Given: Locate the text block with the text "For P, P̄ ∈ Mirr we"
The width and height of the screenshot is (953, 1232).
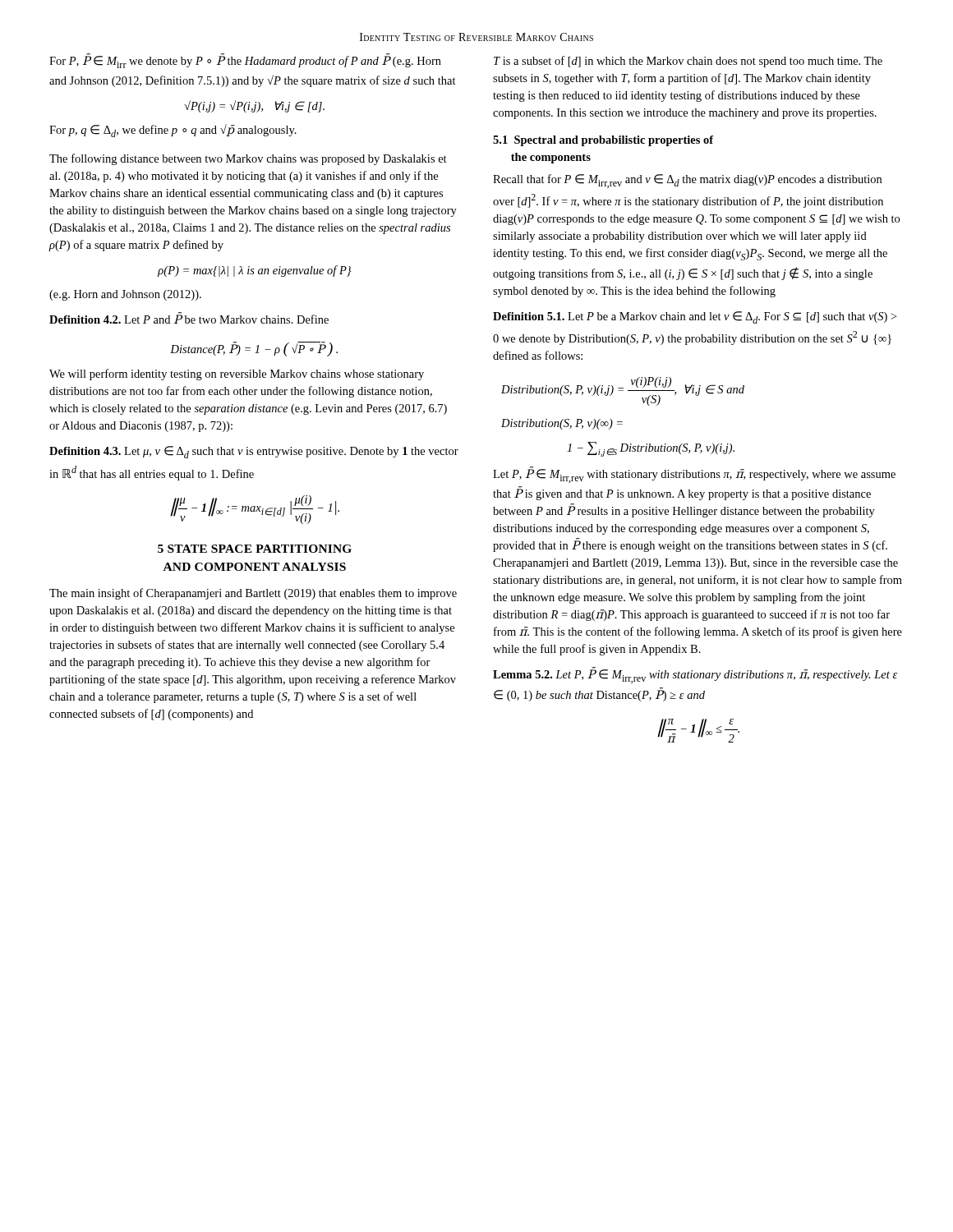Looking at the screenshot, I should [x=255, y=71].
